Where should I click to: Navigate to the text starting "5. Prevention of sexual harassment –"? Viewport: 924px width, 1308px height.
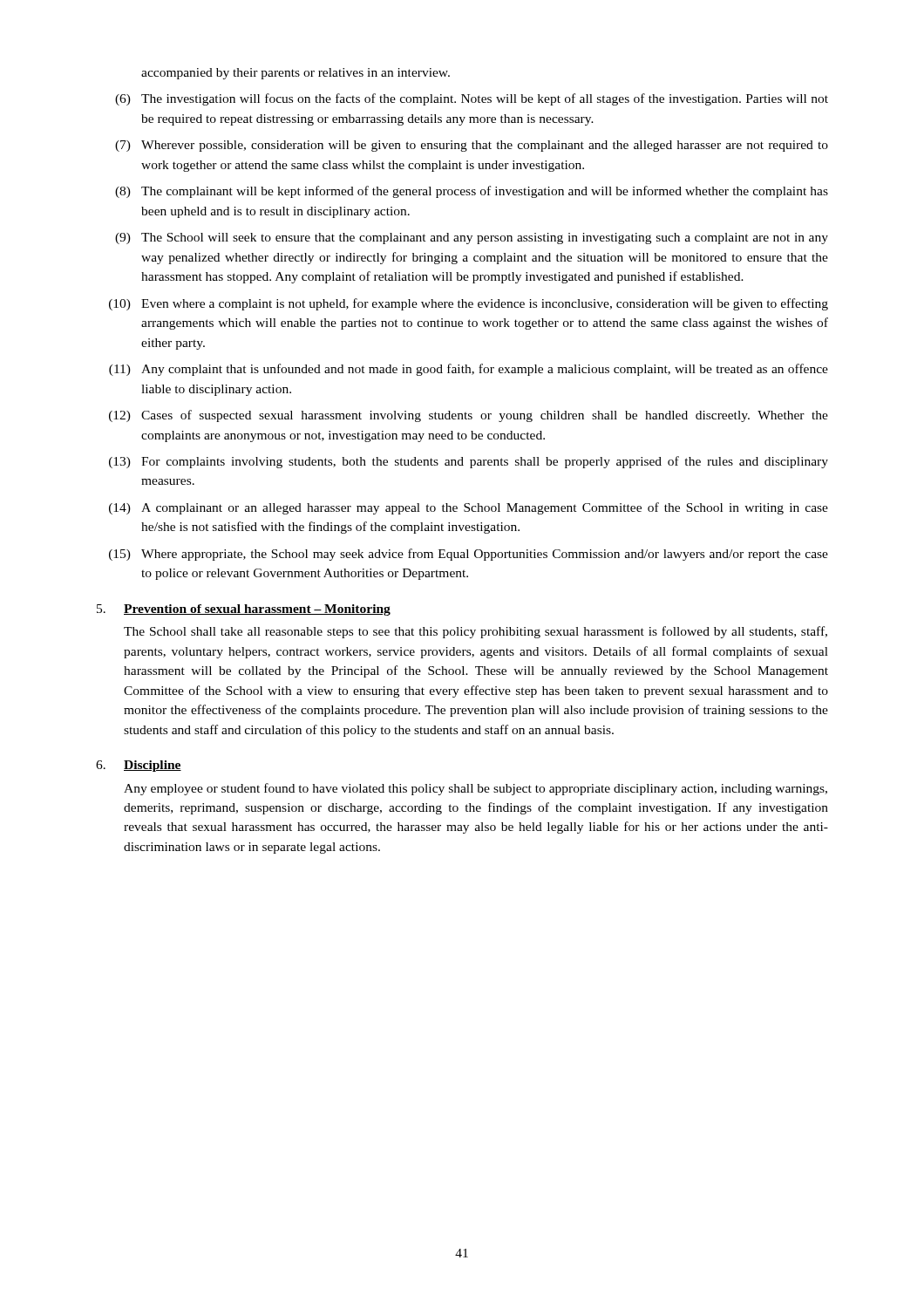coord(243,609)
